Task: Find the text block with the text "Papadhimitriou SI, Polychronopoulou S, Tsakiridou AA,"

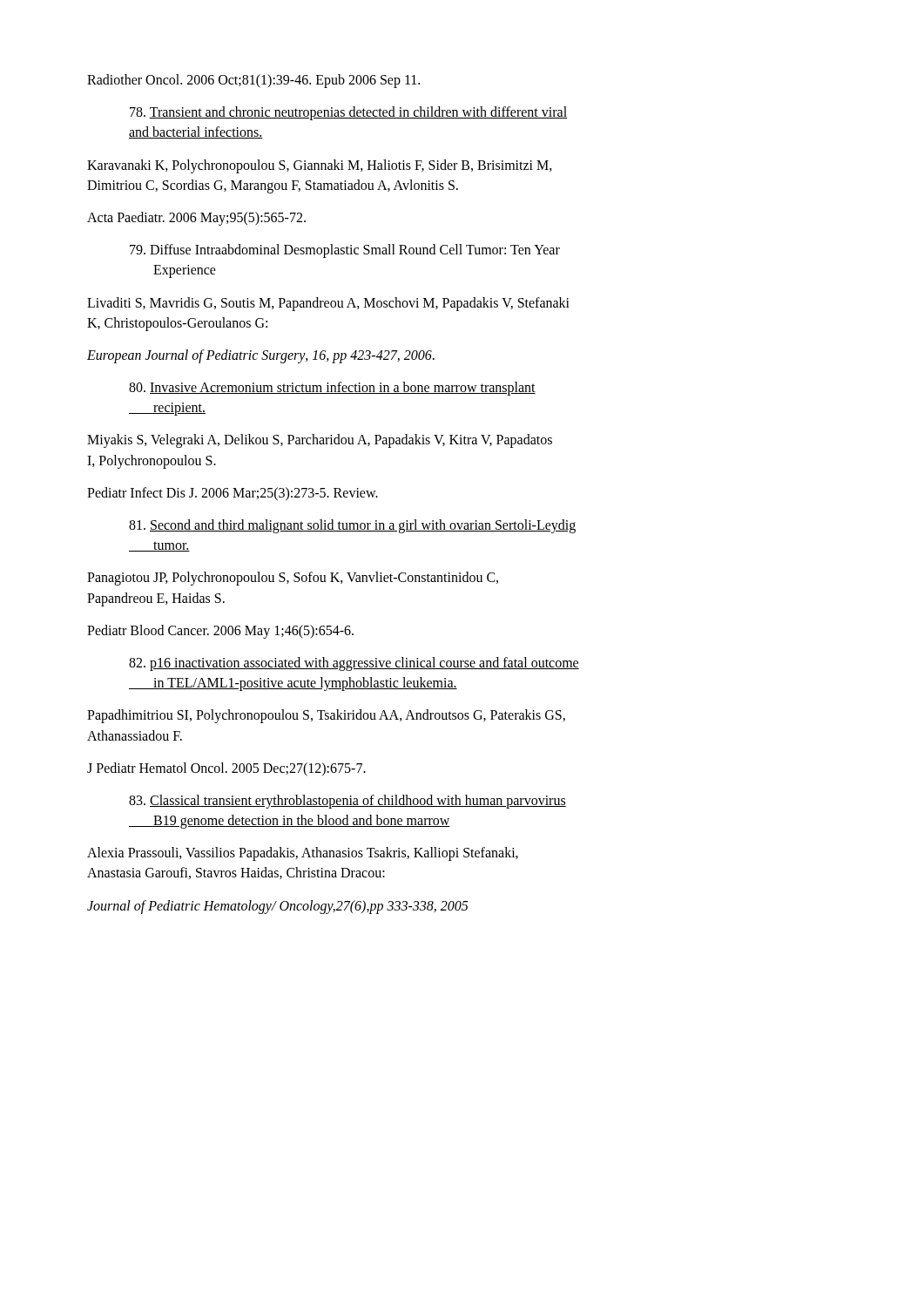Action: (453, 725)
